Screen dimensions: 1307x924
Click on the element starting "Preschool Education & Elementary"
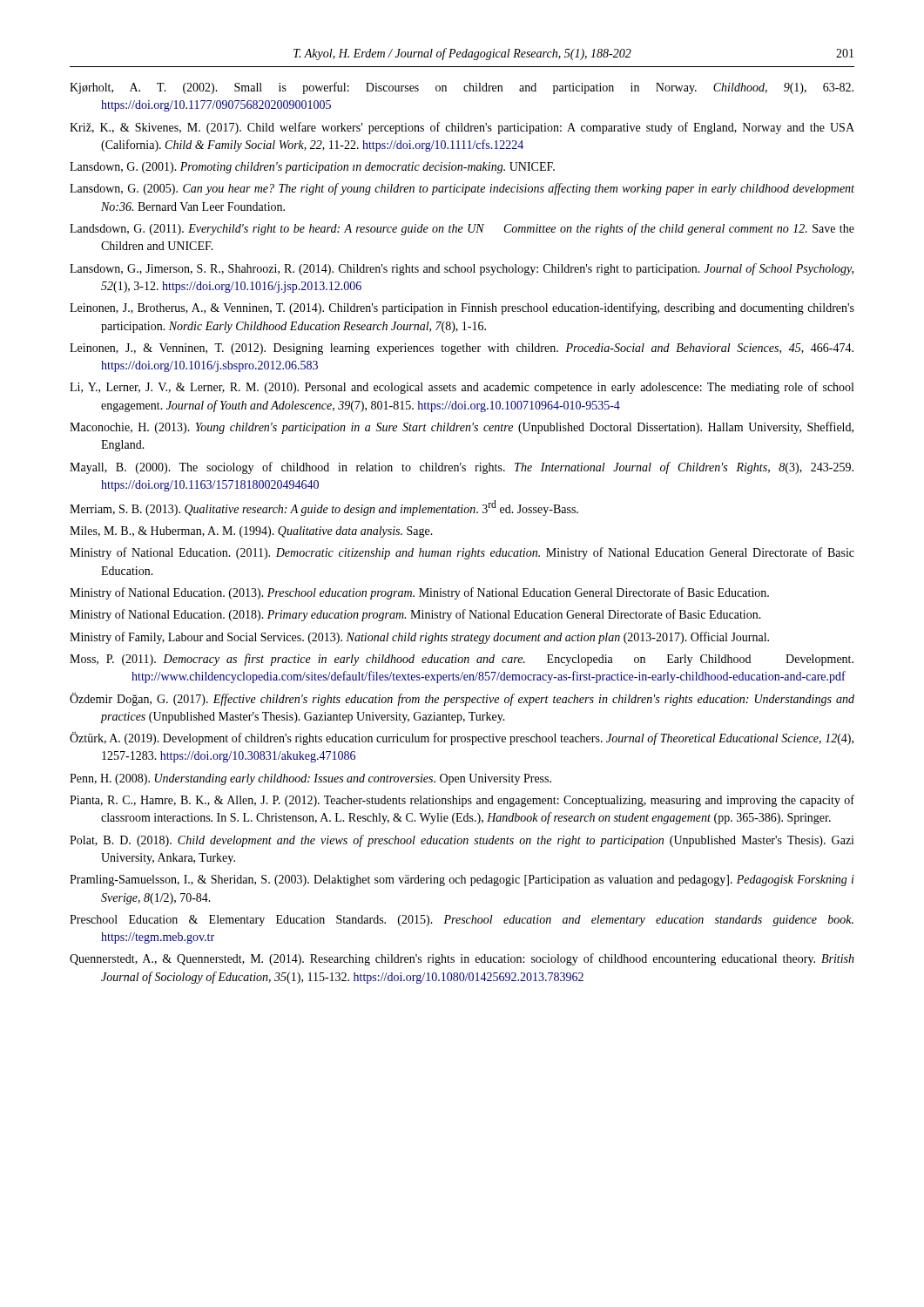pos(462,928)
